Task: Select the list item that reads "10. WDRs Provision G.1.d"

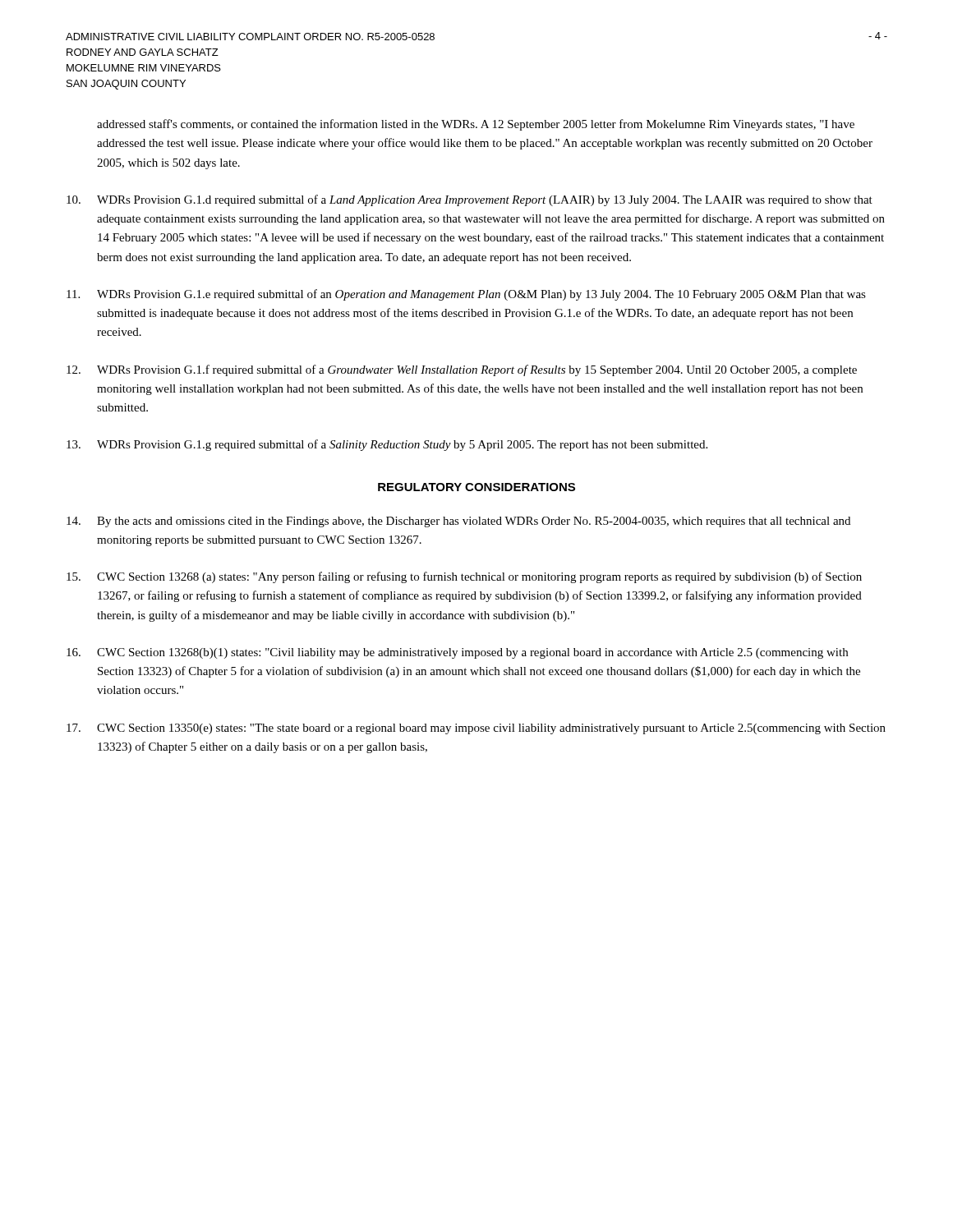Action: pyautogui.click(x=476, y=229)
